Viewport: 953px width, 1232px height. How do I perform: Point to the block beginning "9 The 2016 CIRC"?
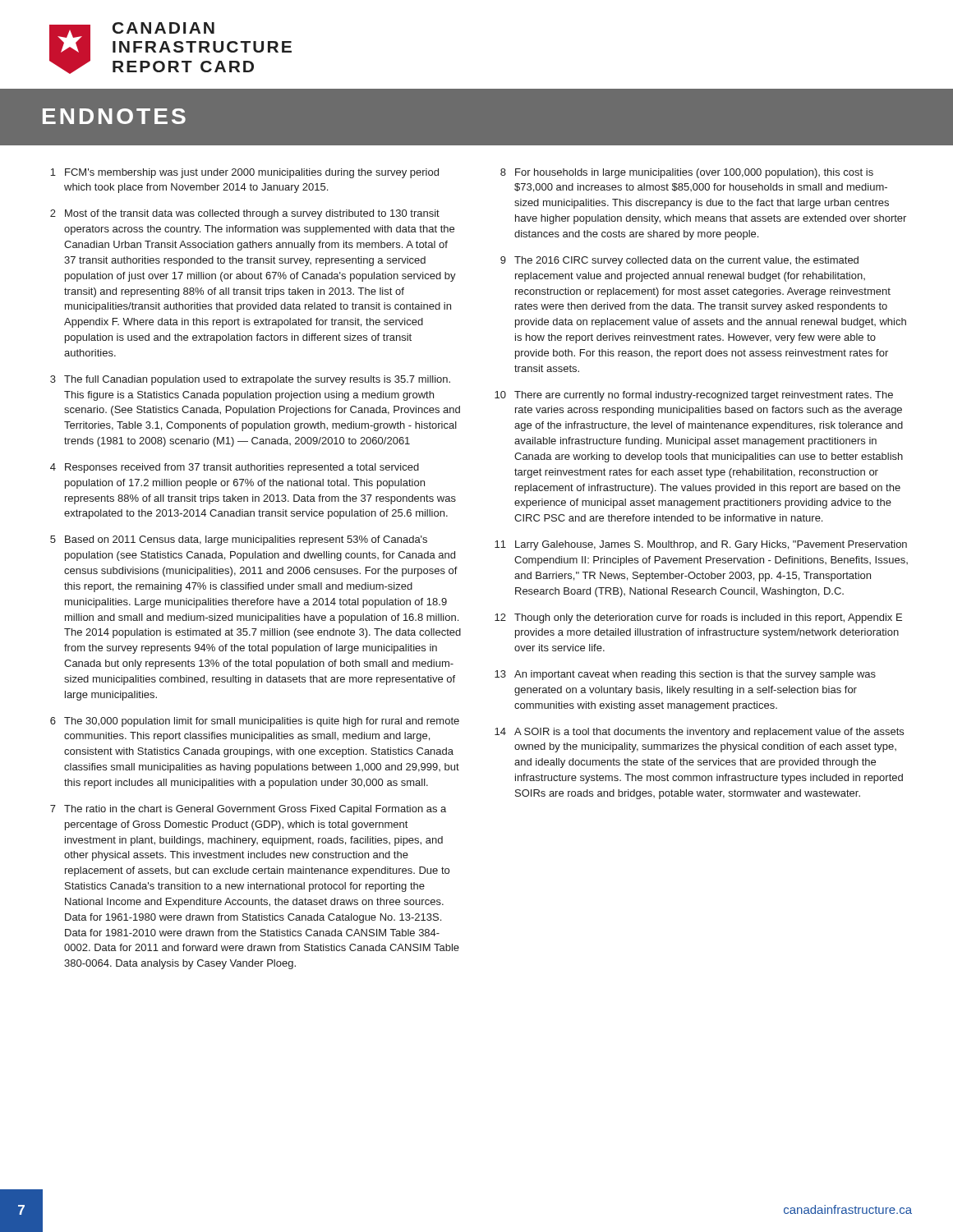[702, 315]
